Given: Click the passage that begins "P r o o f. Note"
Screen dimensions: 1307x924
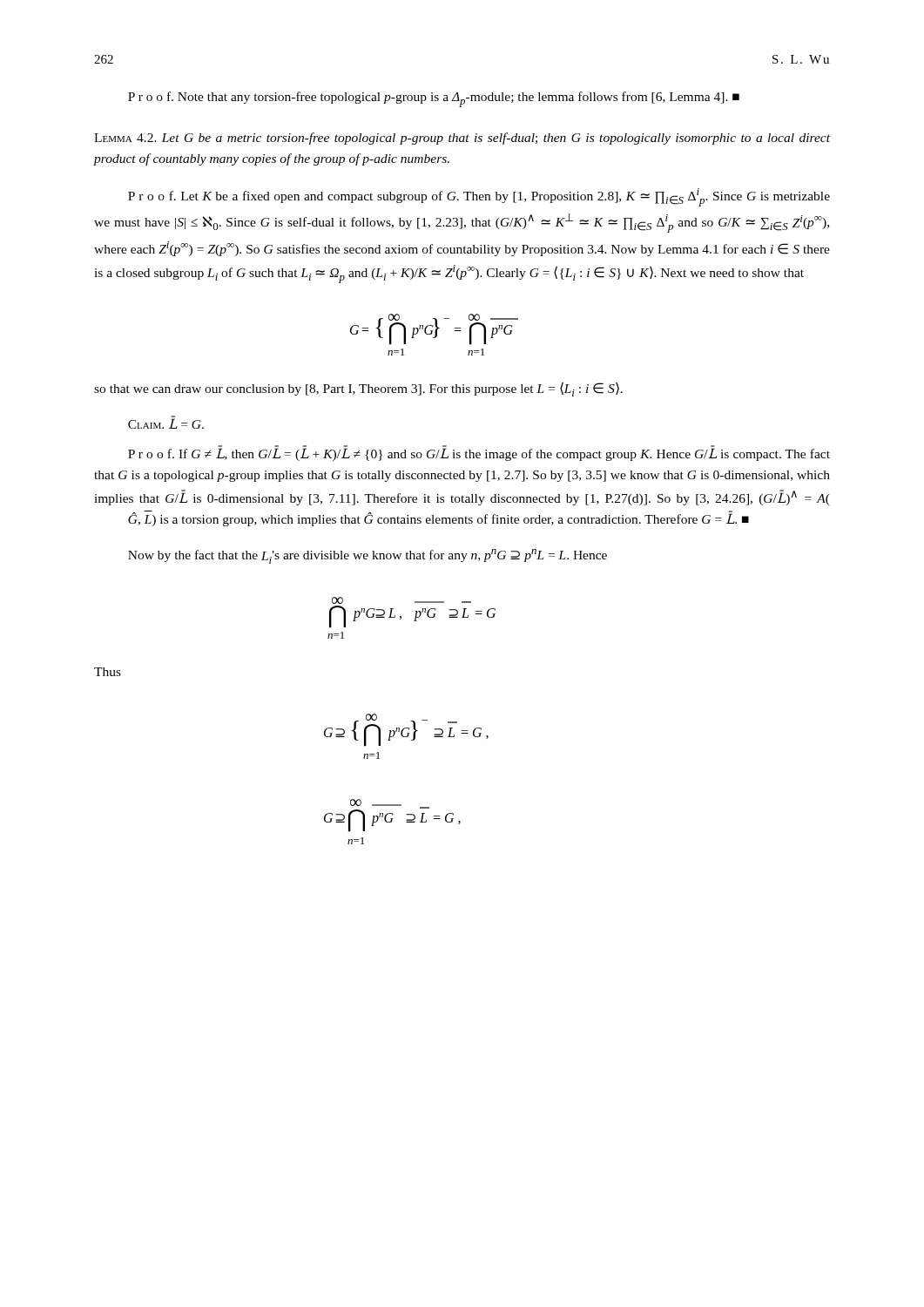Looking at the screenshot, I should click(x=462, y=98).
